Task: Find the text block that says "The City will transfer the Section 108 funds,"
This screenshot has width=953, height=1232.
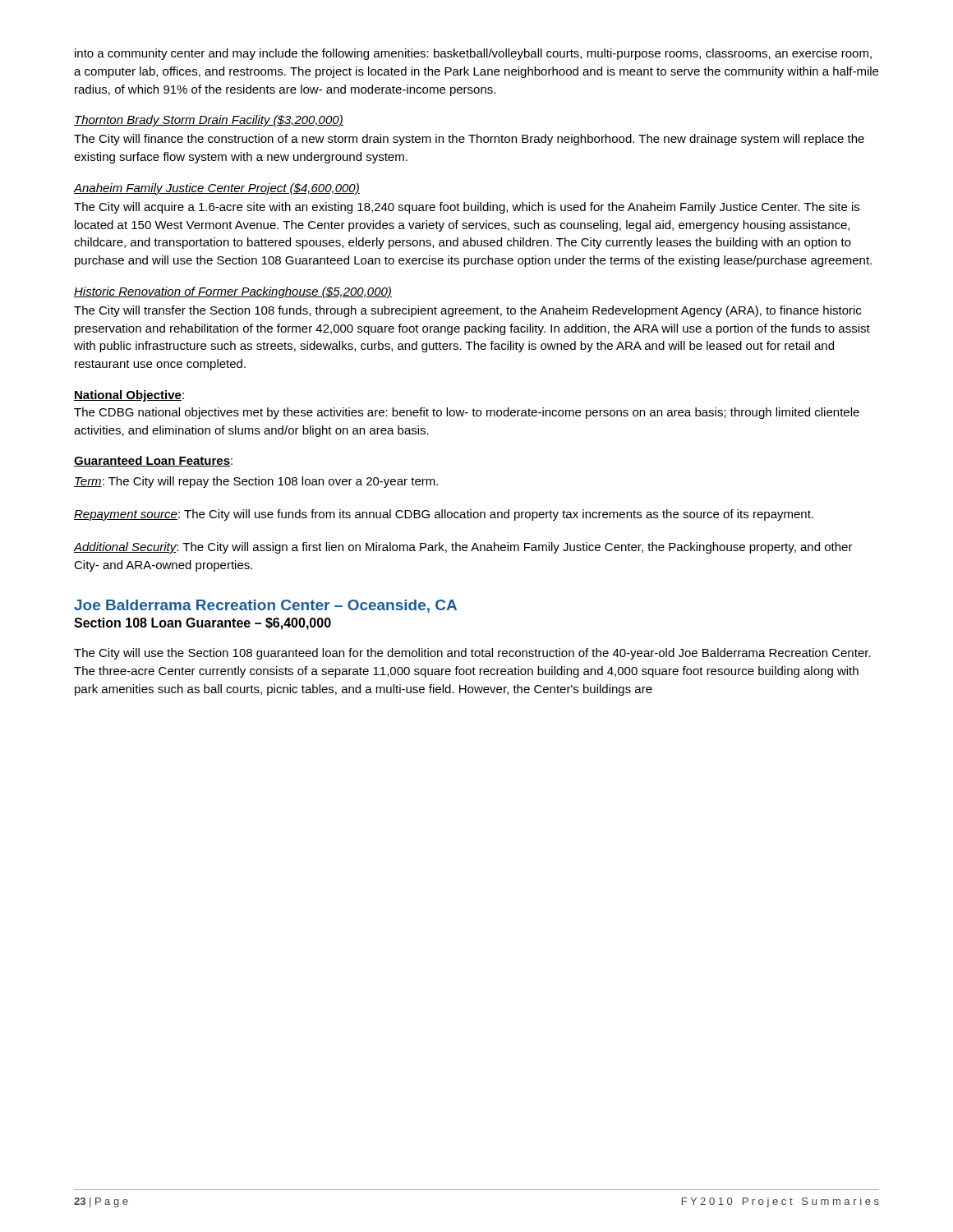Action: click(x=472, y=337)
